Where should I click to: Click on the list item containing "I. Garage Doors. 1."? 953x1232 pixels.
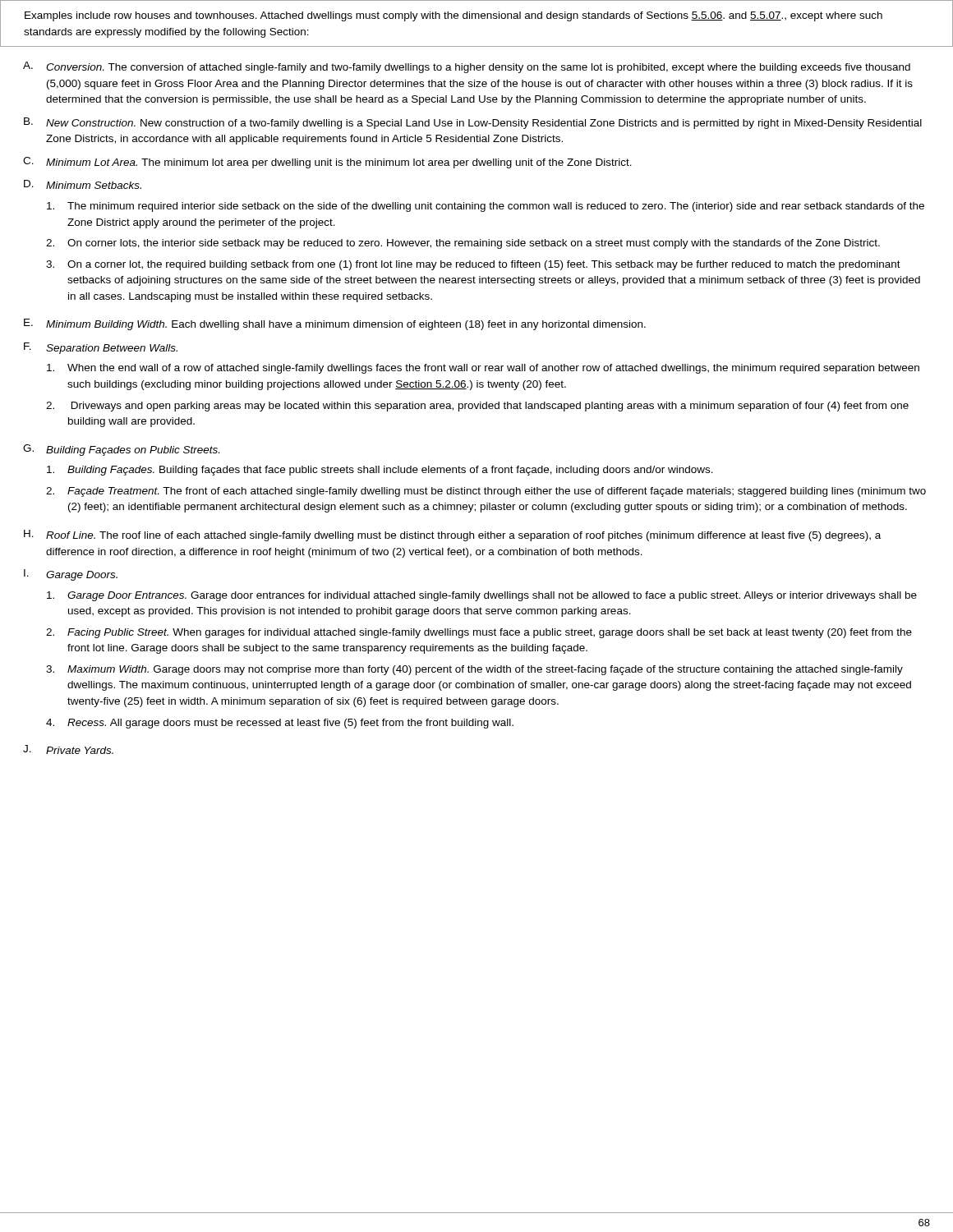point(476,651)
